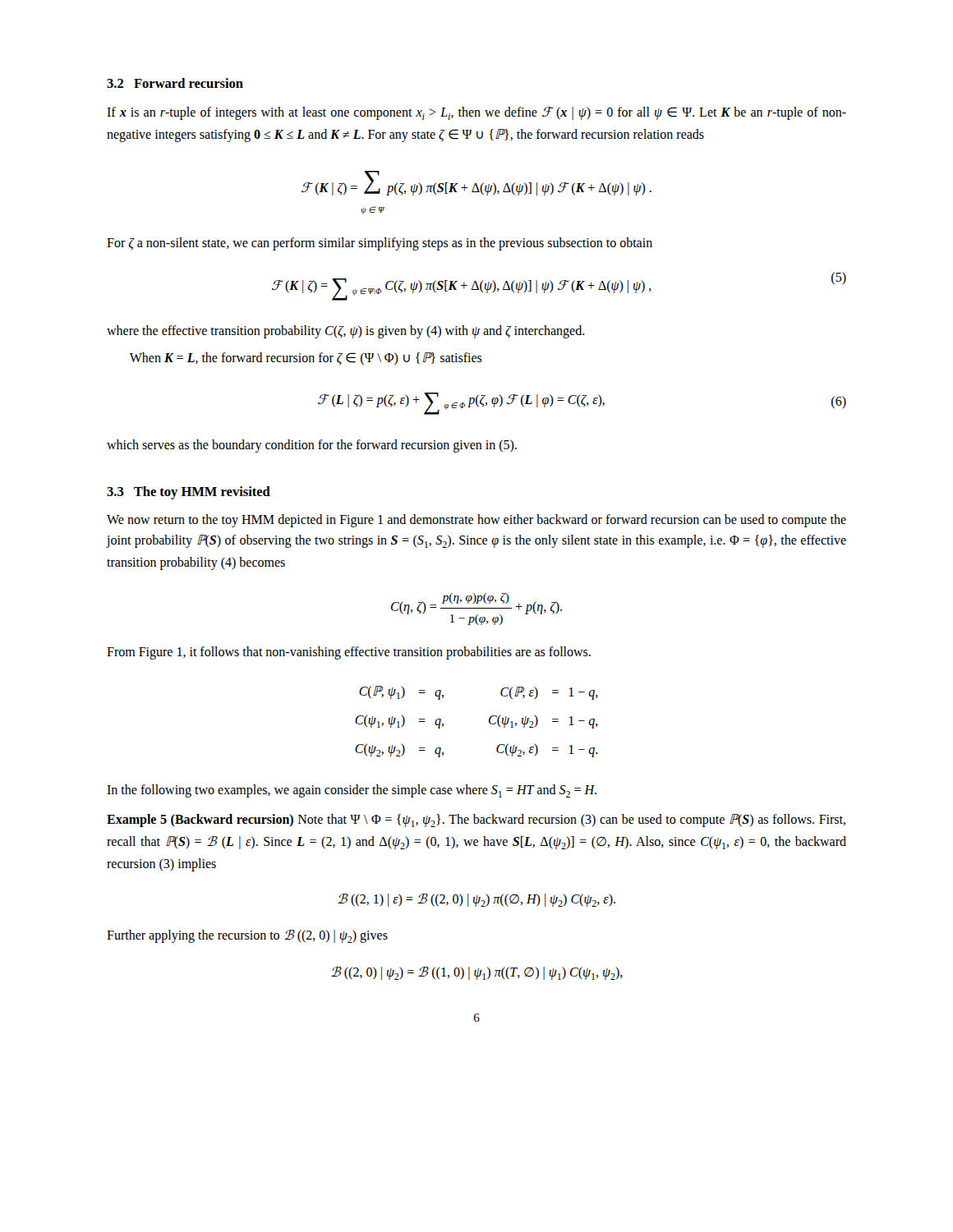Point to the formula beginning "C(η, ζ) ="
Screen dimensions: 1232x953
(x=476, y=608)
